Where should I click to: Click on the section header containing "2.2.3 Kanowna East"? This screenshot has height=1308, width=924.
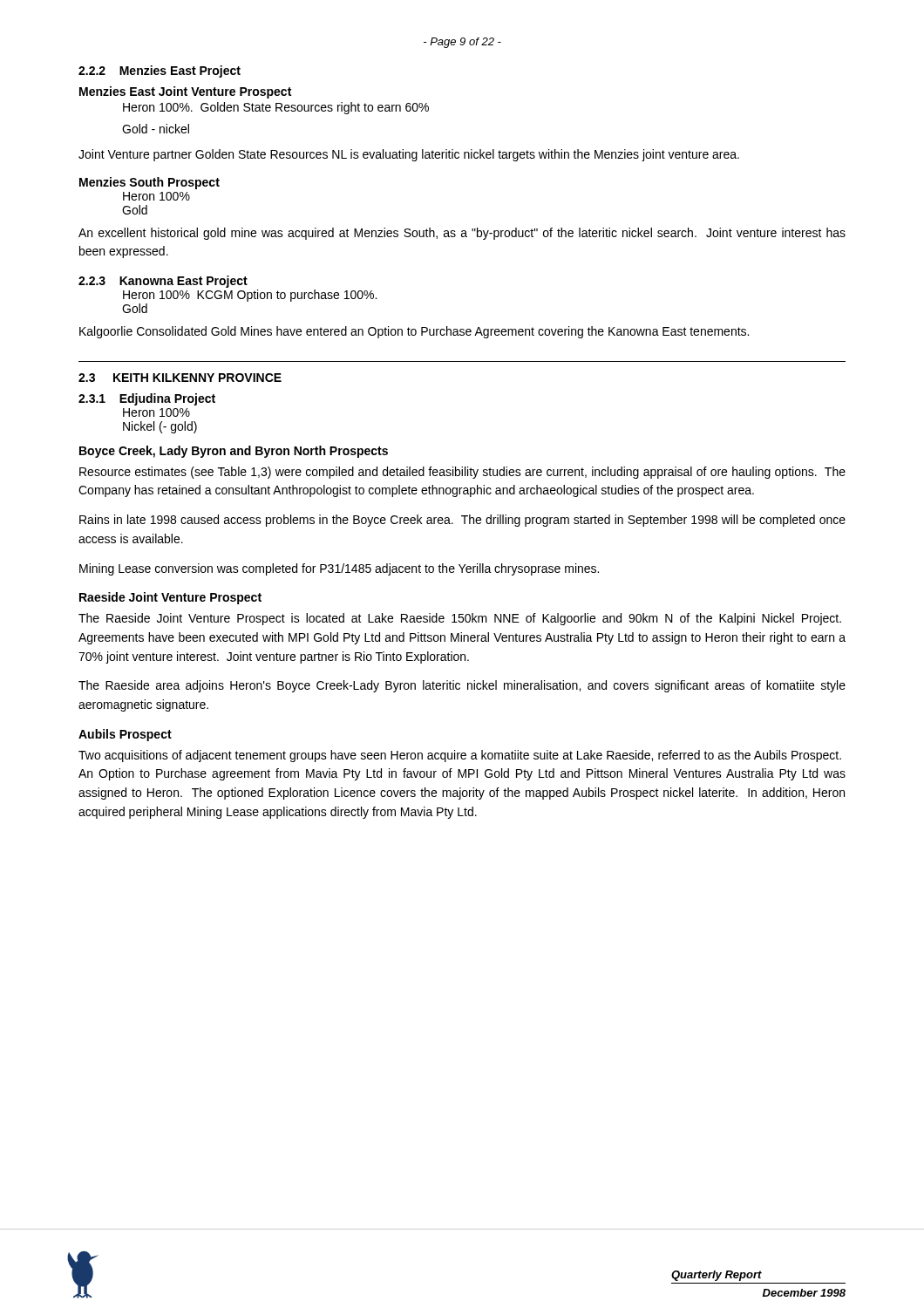click(x=163, y=282)
